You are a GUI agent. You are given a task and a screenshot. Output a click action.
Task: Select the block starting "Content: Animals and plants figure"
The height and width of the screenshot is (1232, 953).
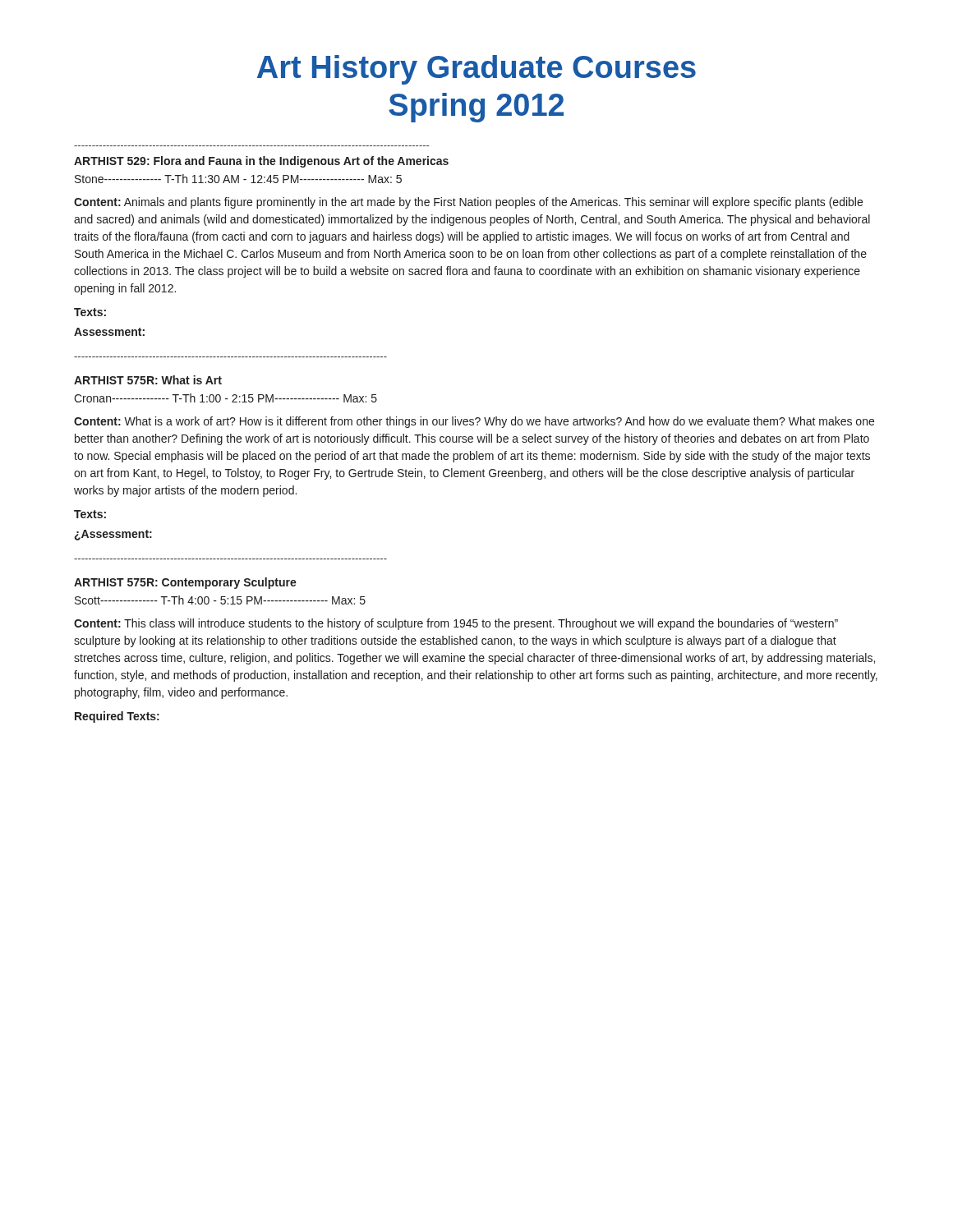pos(472,245)
